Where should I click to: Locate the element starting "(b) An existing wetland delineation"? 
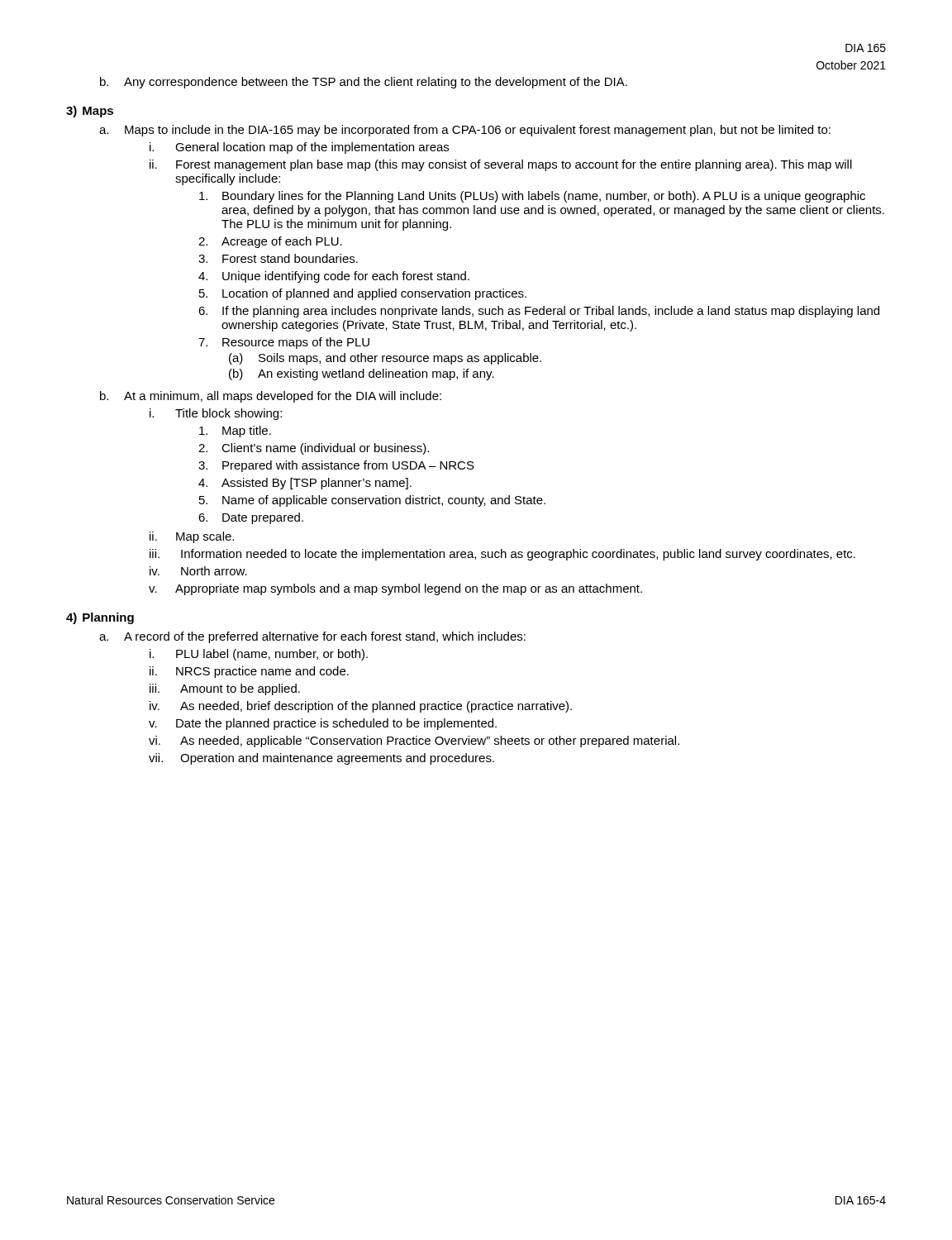pyautogui.click(x=362, y=374)
